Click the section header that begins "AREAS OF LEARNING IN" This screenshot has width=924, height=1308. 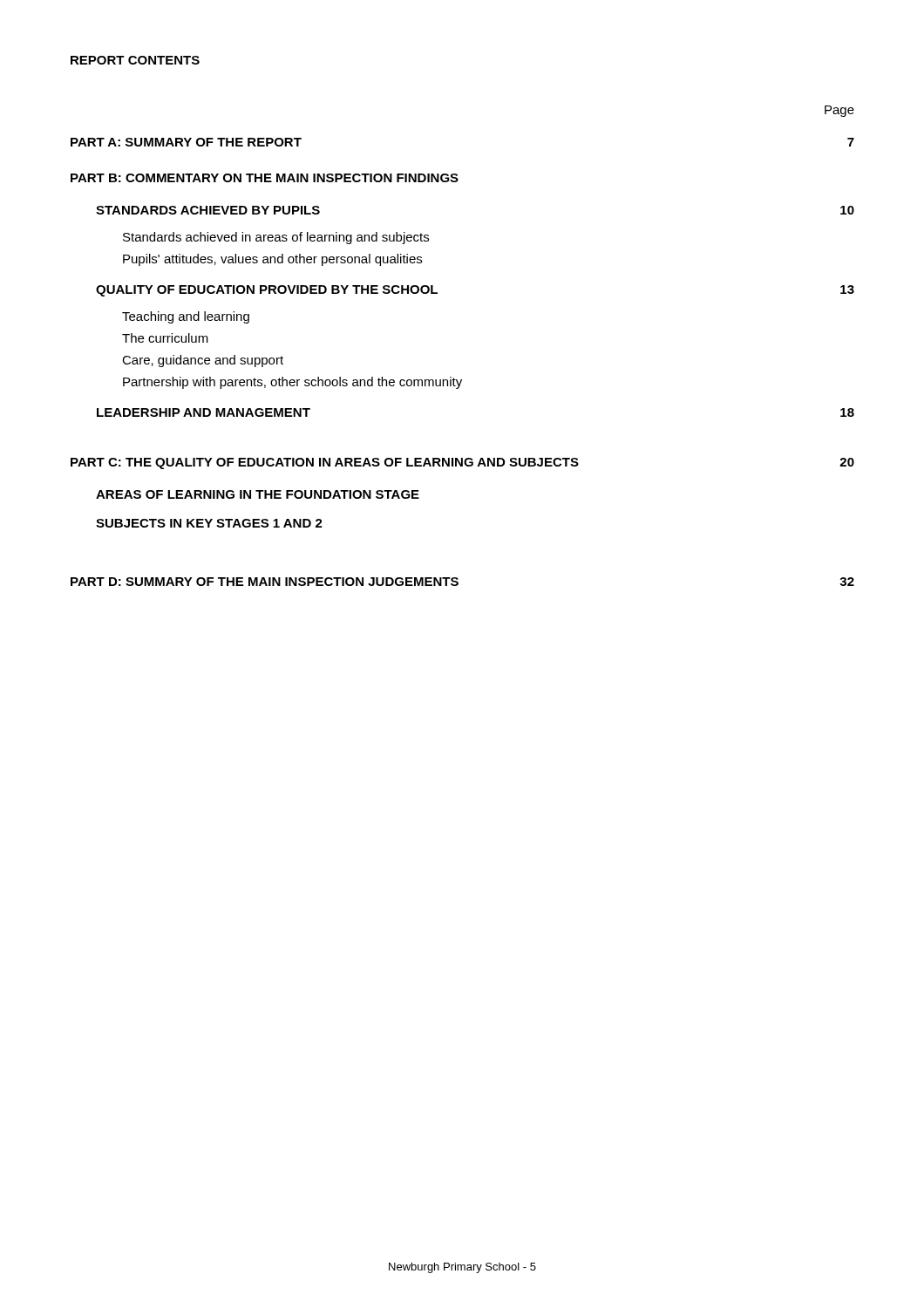pyautogui.click(x=258, y=494)
